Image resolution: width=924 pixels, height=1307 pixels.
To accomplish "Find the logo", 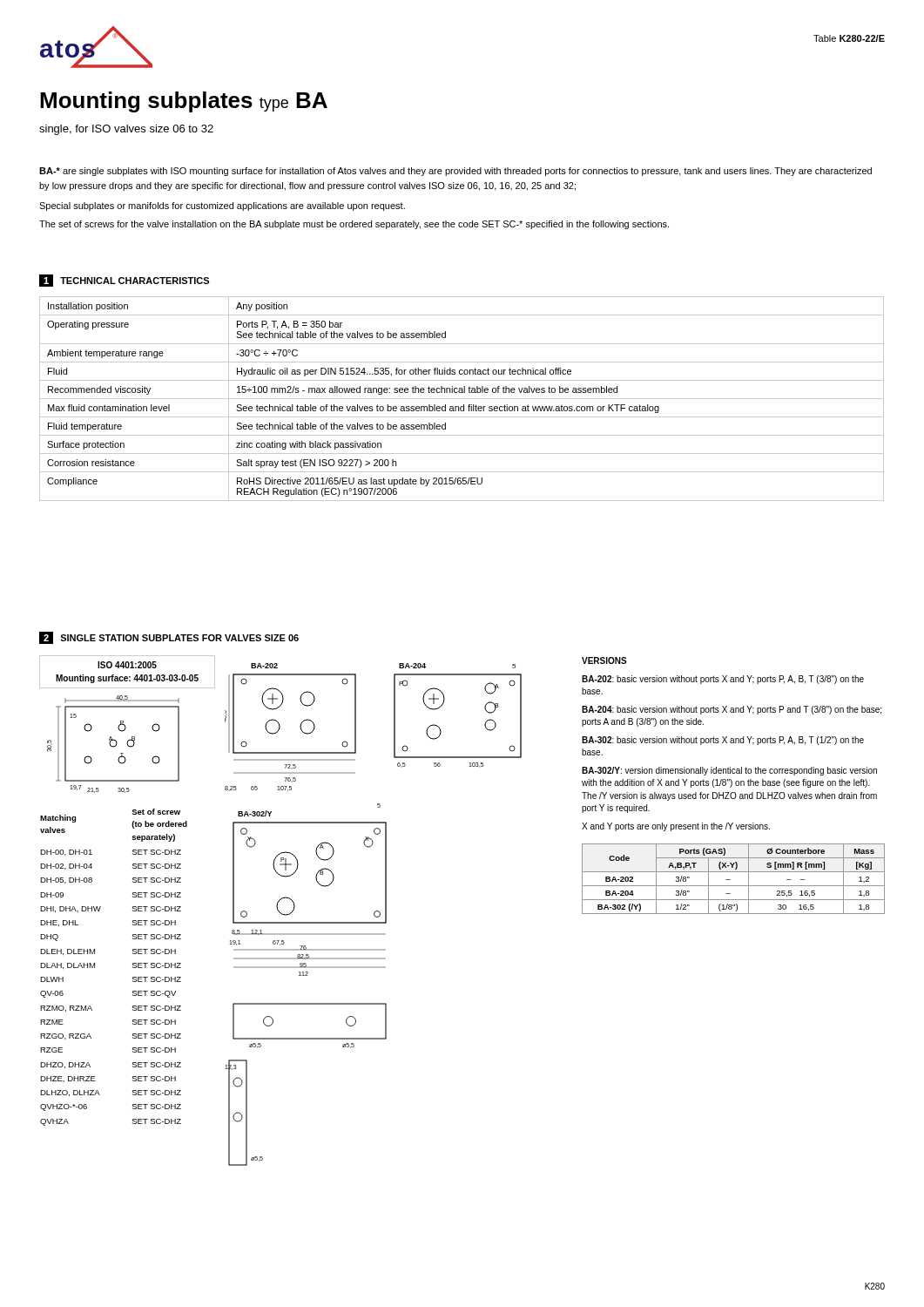I will pos(96,47).
